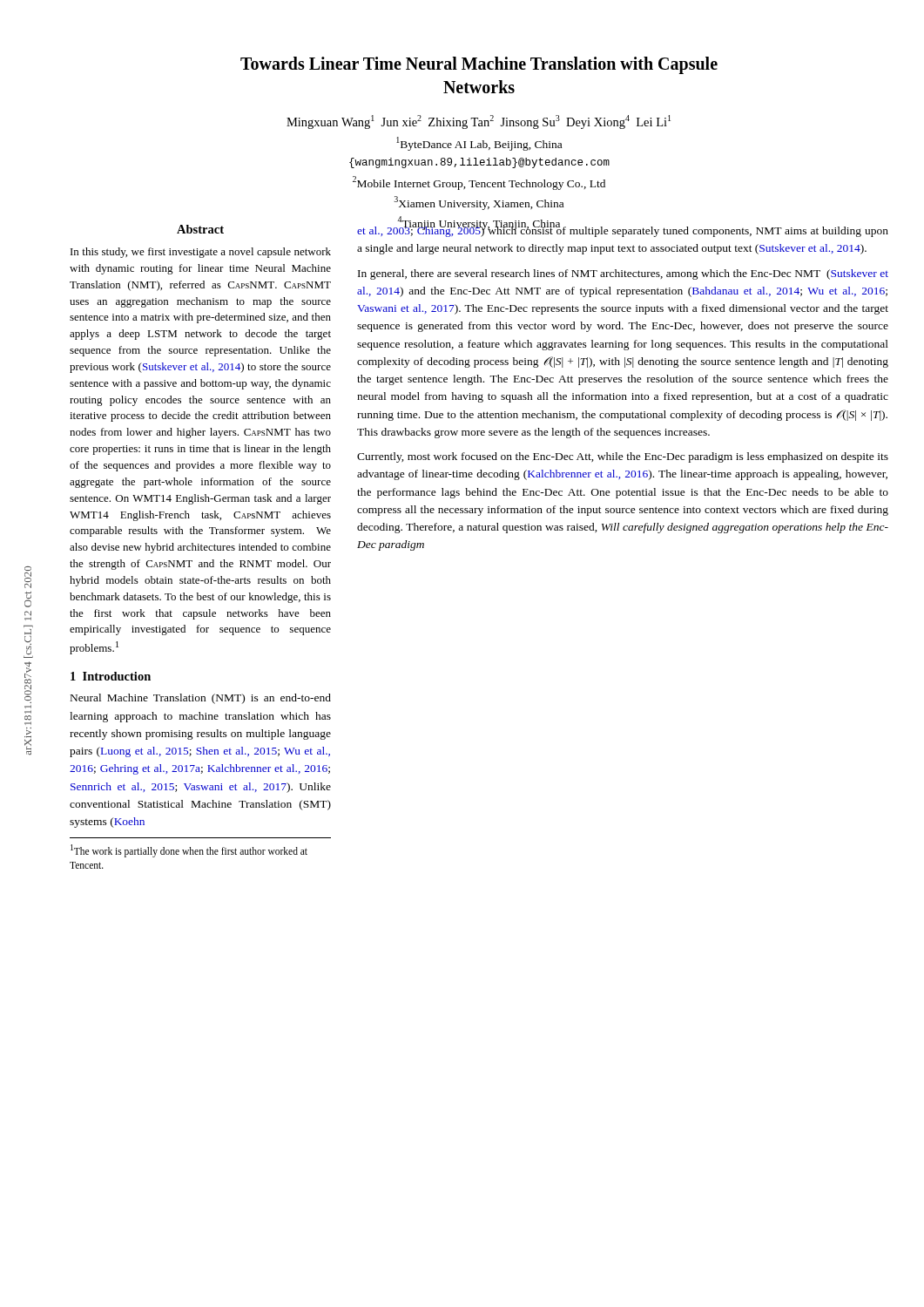This screenshot has width=924, height=1307.
Task: Point to the passage starting "In general, there are"
Action: [623, 352]
